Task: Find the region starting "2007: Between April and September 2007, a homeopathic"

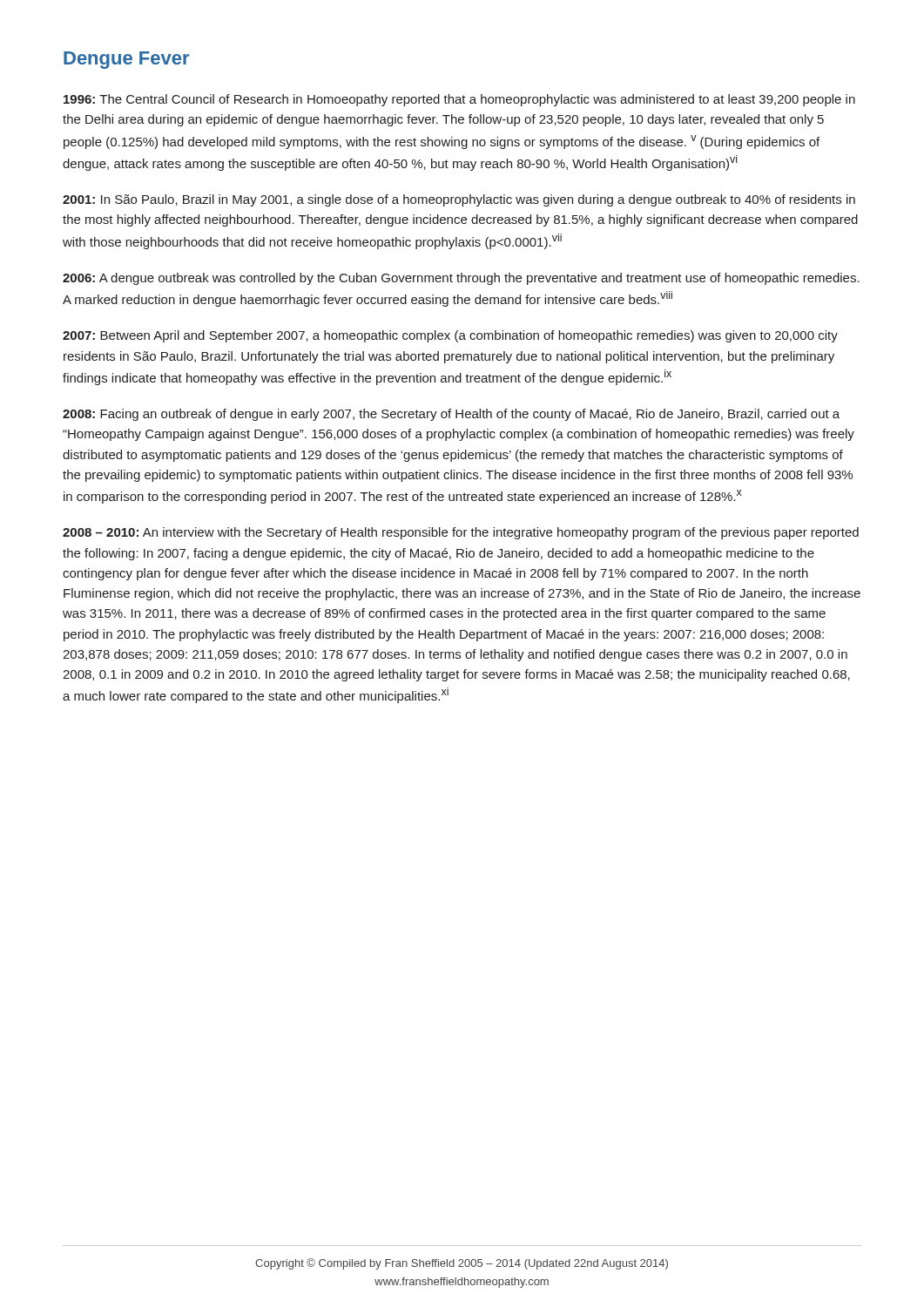Action: [450, 356]
